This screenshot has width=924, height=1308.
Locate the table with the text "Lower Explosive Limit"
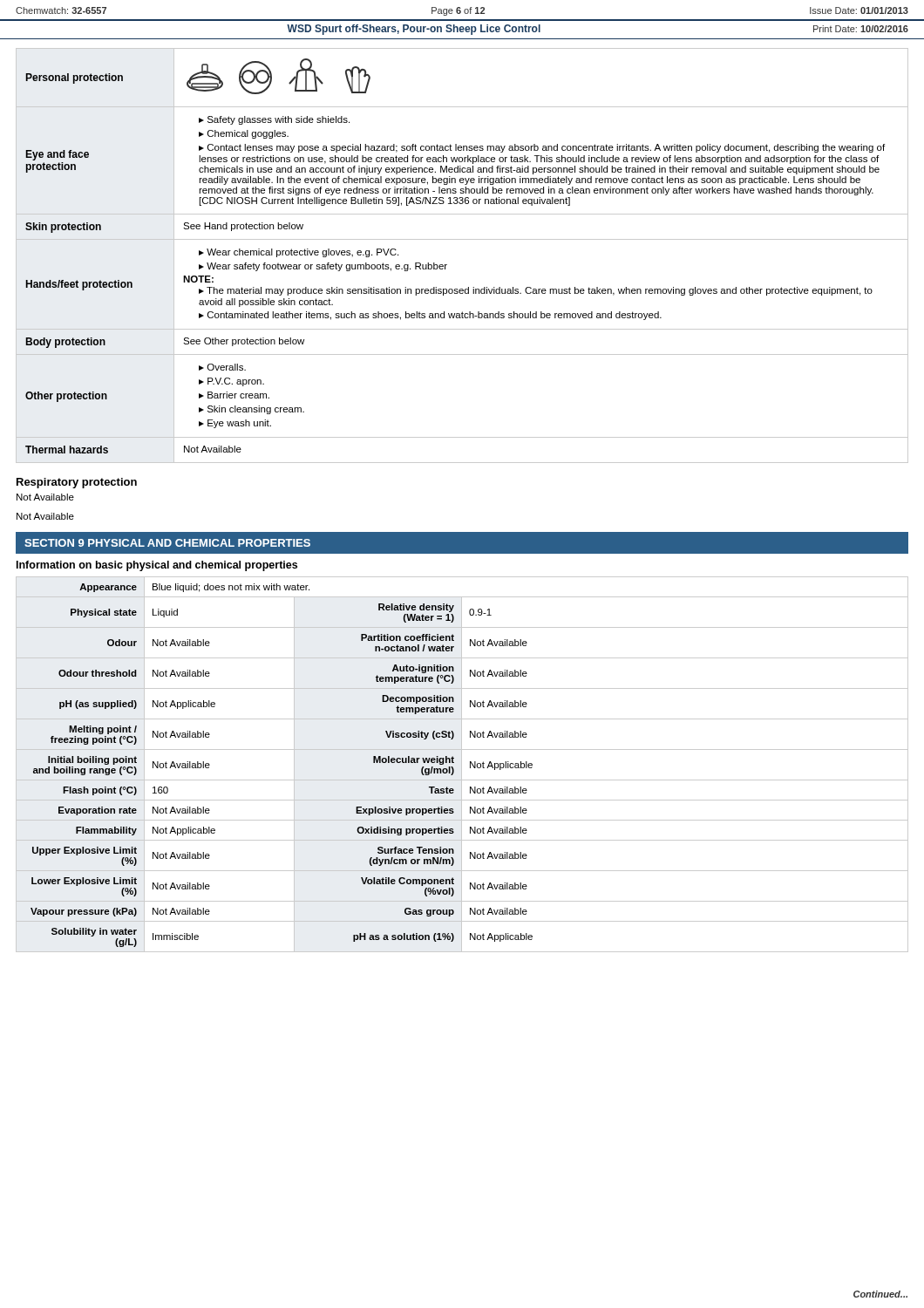pyautogui.click(x=462, y=764)
